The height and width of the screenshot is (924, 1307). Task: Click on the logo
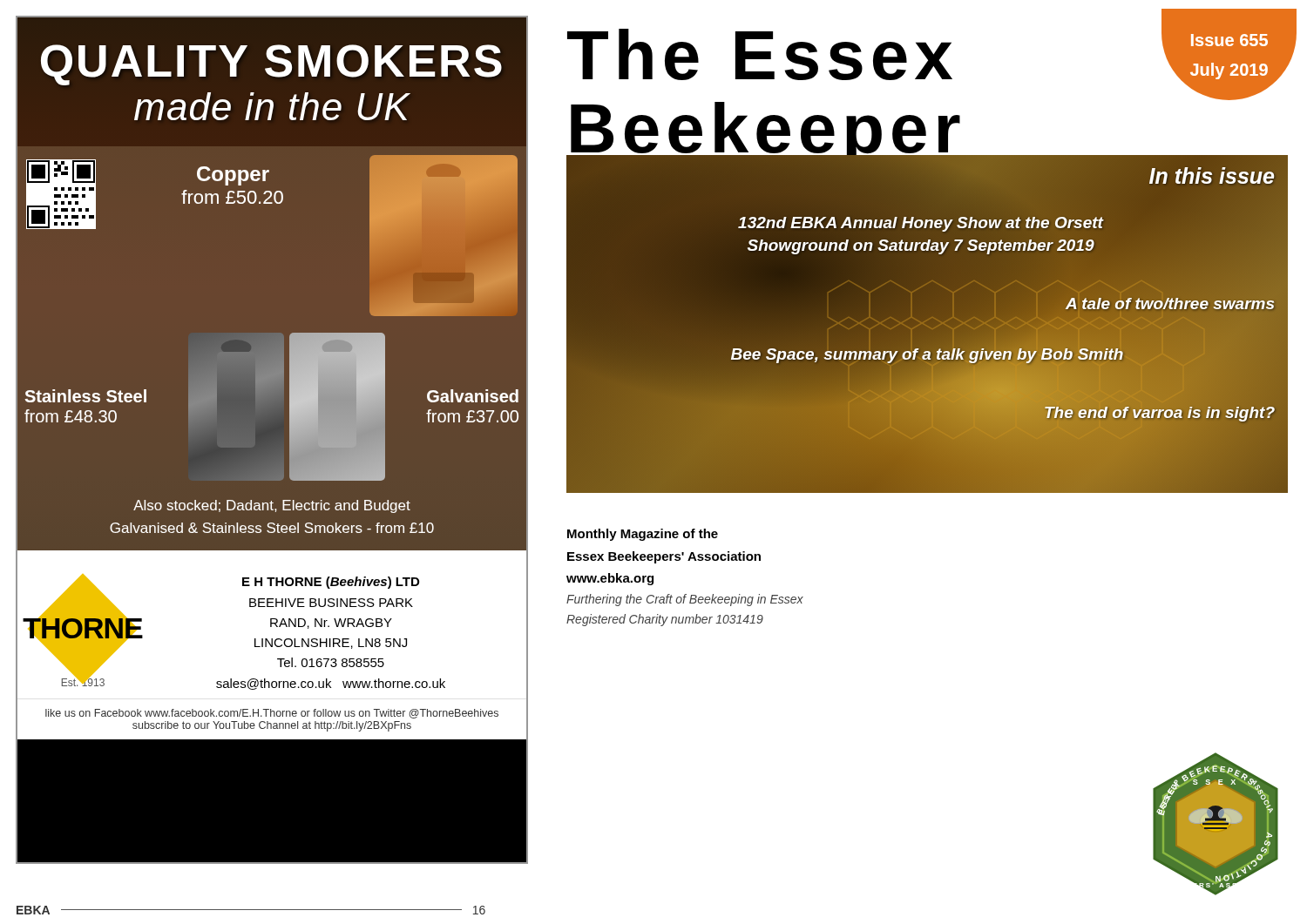(1216, 824)
